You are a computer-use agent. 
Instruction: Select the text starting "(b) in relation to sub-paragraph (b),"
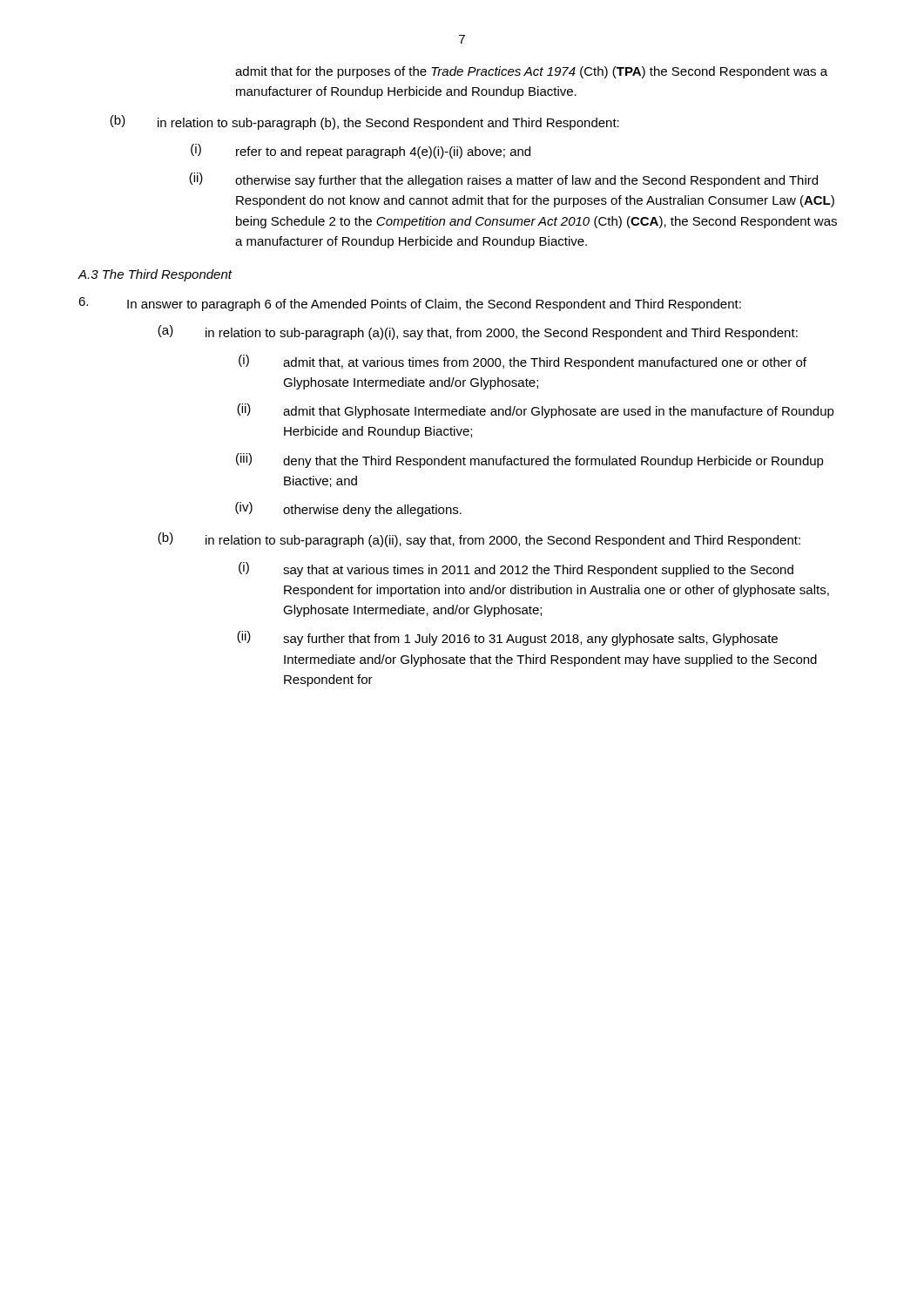462,122
